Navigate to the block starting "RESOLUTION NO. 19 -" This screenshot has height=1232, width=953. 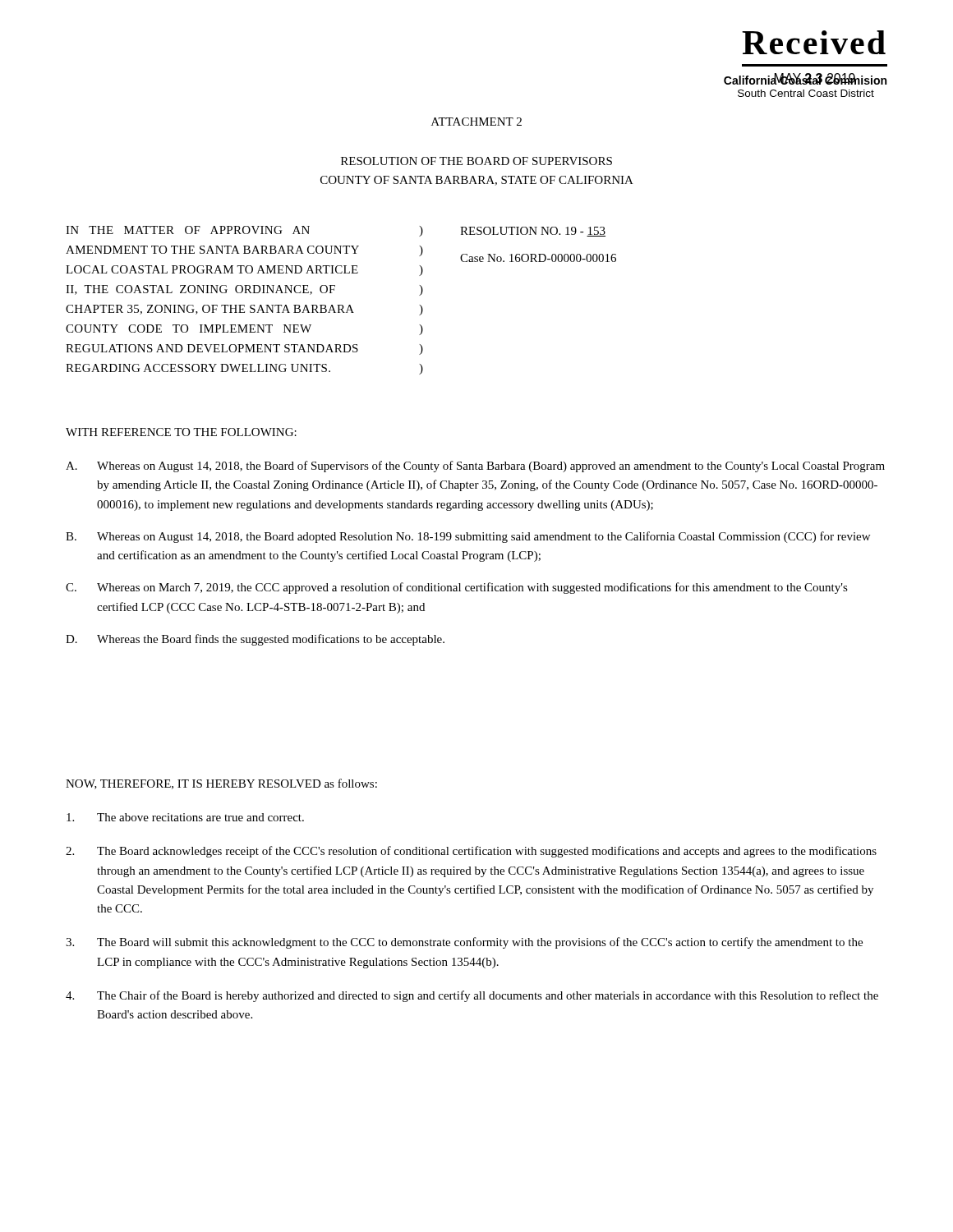(x=533, y=232)
